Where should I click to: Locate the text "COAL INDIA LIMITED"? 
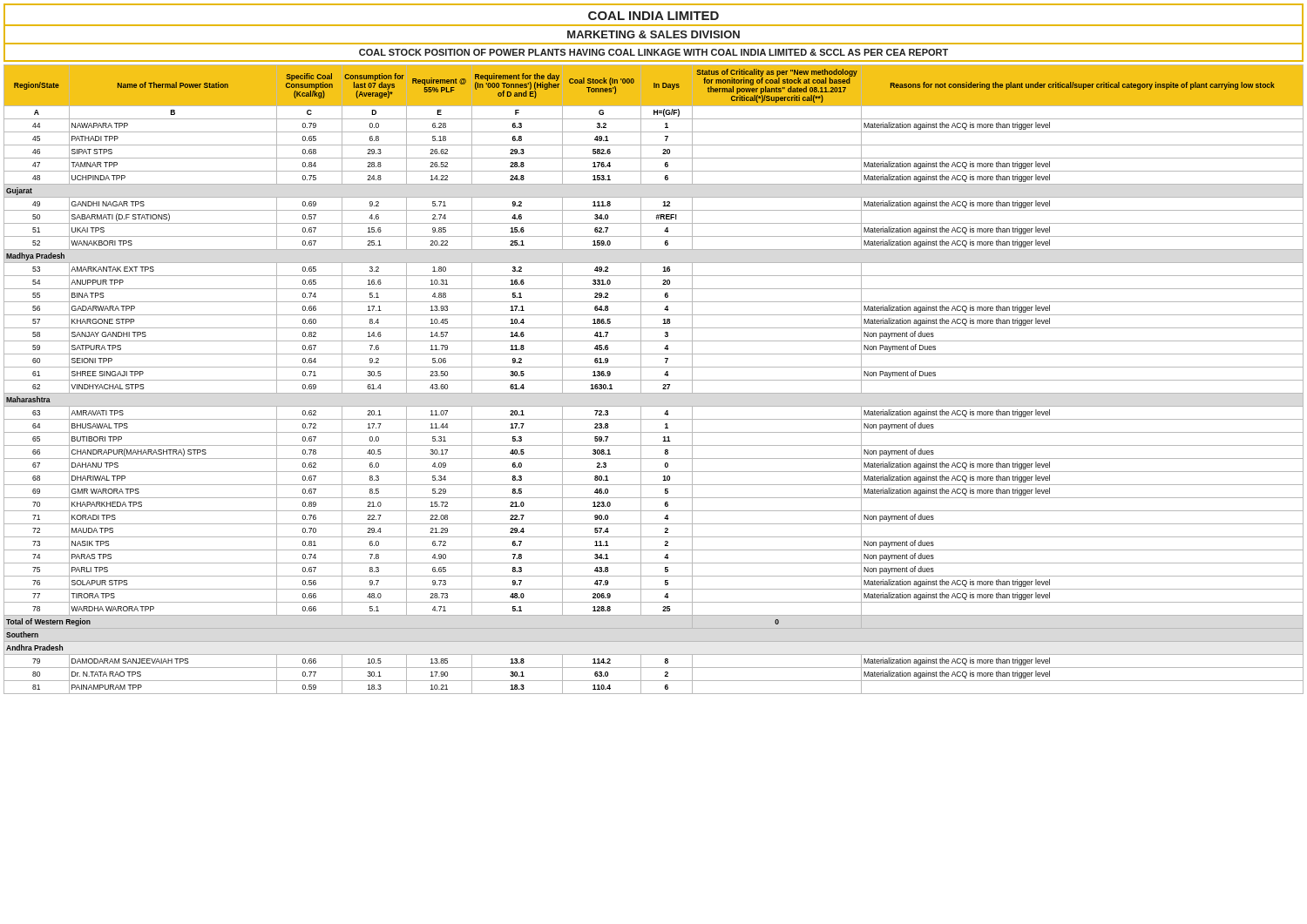(x=654, y=15)
